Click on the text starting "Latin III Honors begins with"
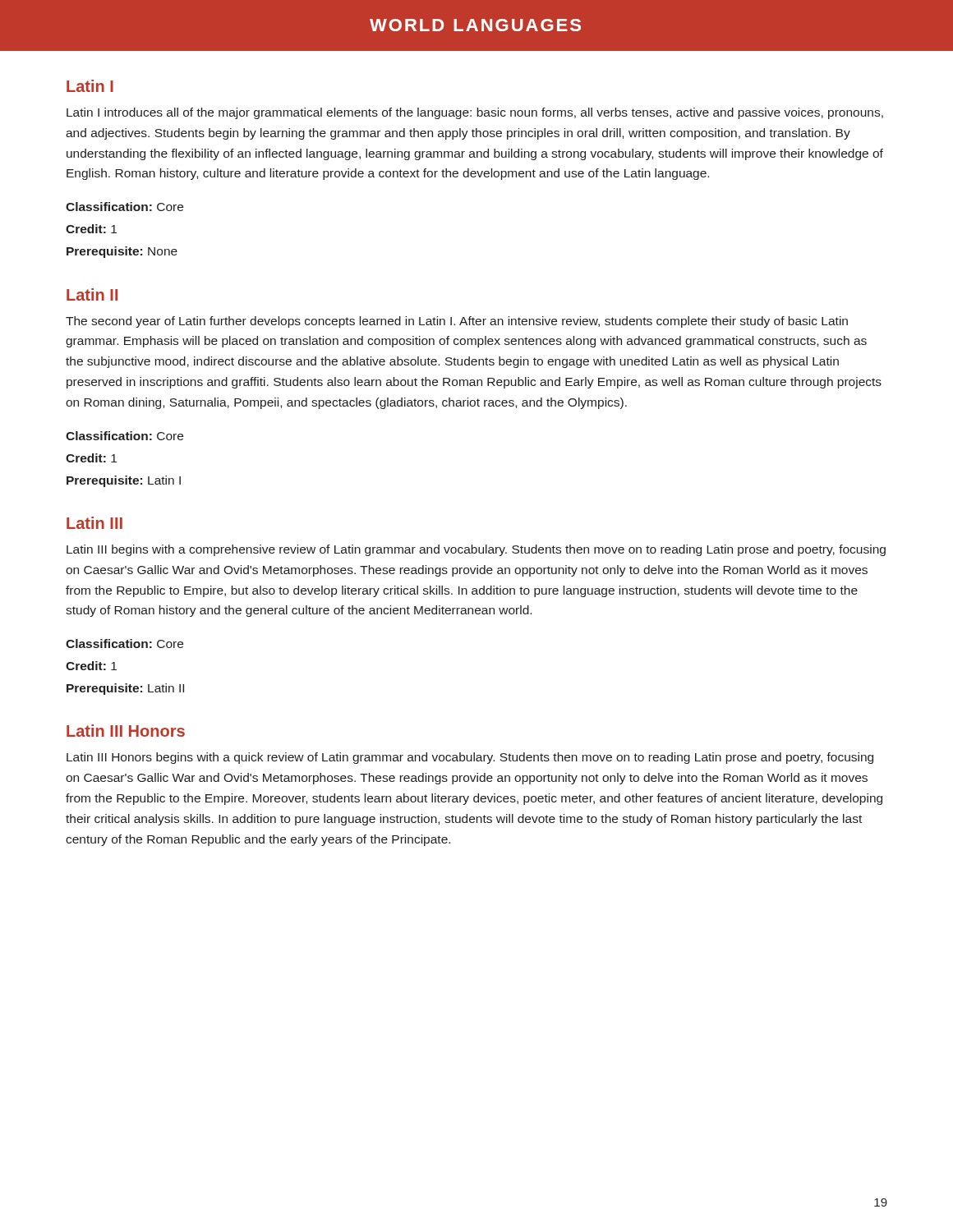Viewport: 953px width, 1232px height. (x=474, y=798)
